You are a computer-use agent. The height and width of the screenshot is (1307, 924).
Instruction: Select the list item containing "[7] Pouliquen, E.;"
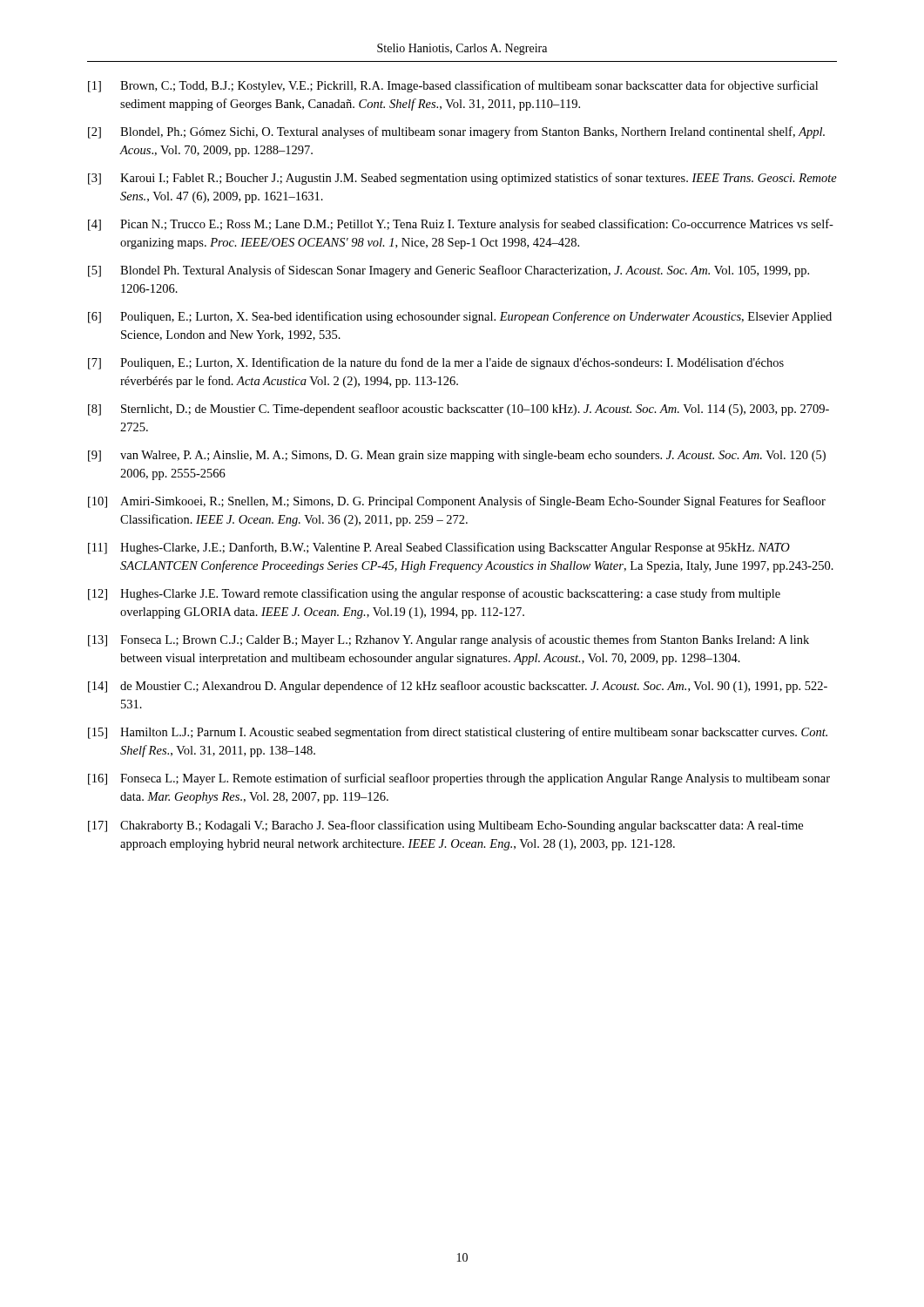[x=462, y=372]
